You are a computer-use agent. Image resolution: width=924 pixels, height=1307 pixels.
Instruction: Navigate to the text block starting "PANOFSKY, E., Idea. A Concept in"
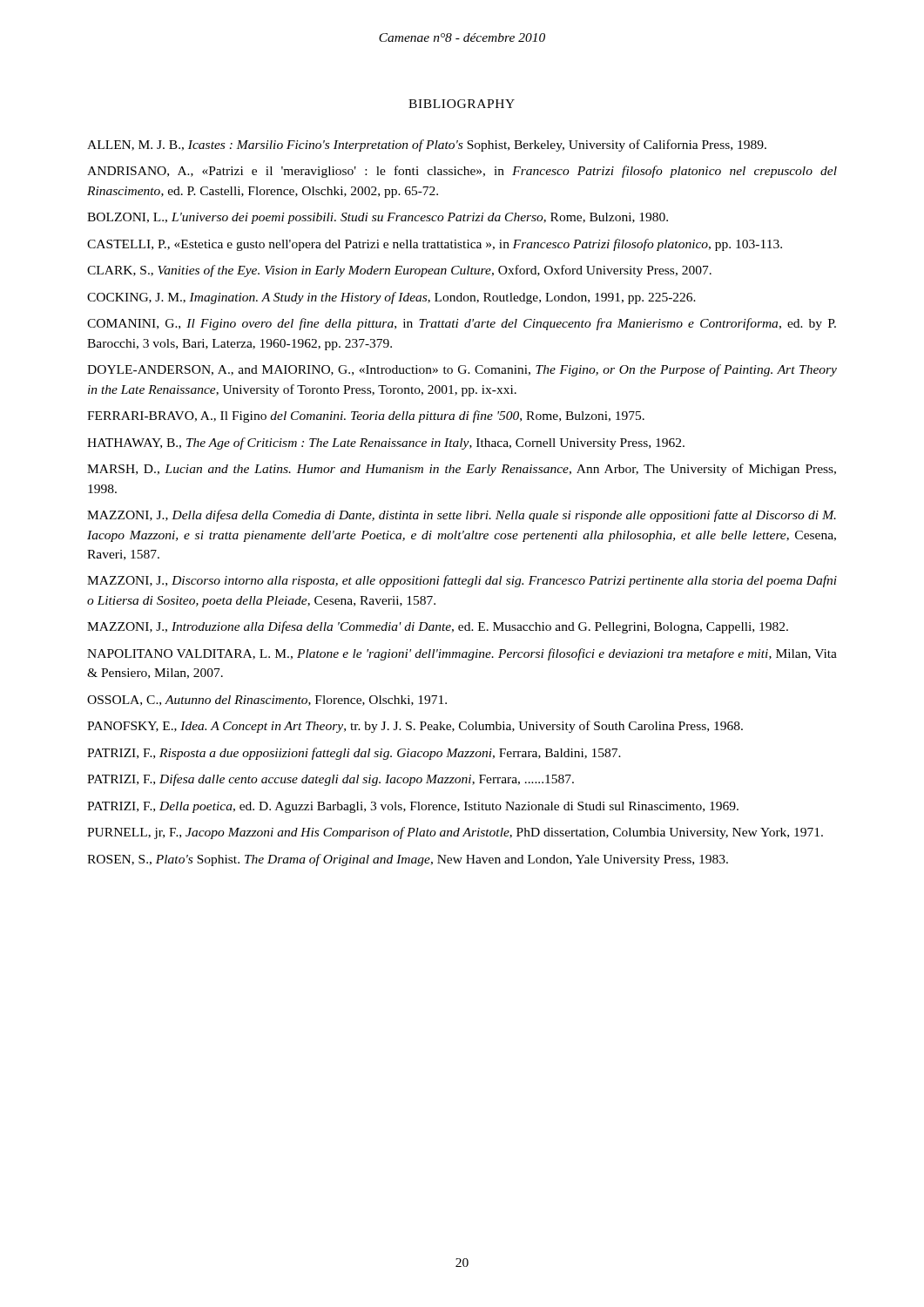415,726
